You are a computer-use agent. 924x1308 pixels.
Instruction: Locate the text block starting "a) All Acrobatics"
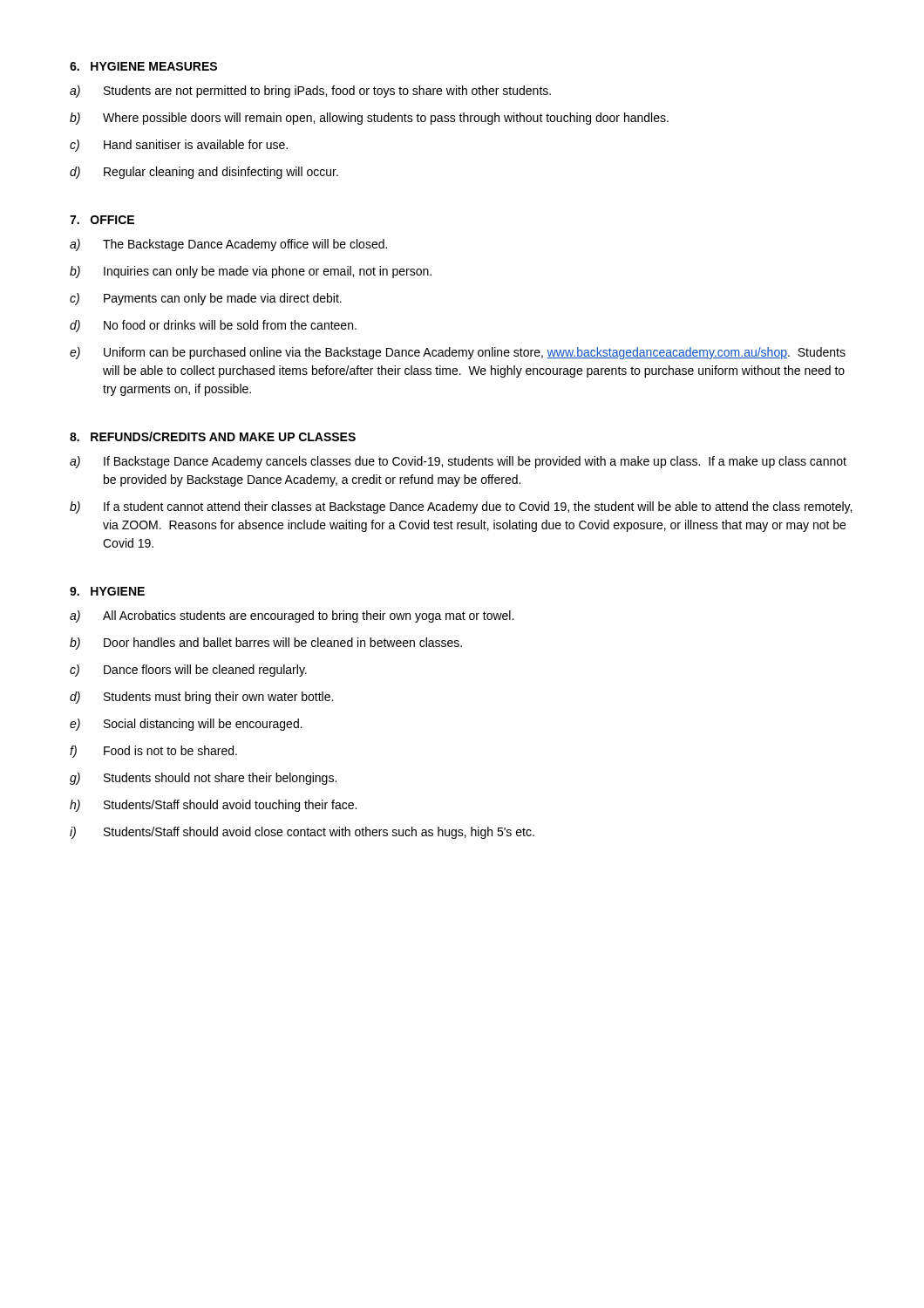point(462,616)
